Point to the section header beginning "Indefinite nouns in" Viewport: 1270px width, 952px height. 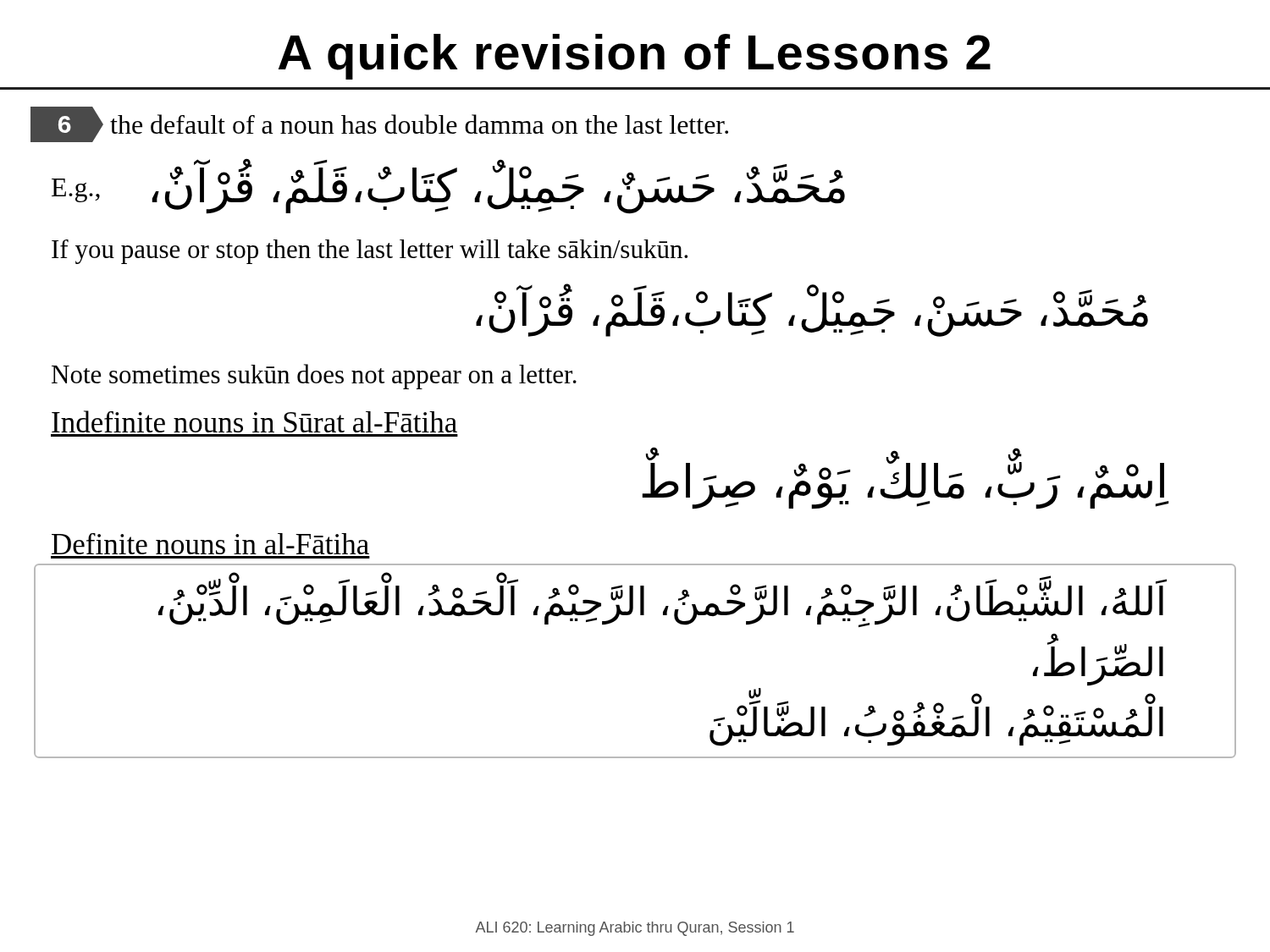[x=254, y=423]
